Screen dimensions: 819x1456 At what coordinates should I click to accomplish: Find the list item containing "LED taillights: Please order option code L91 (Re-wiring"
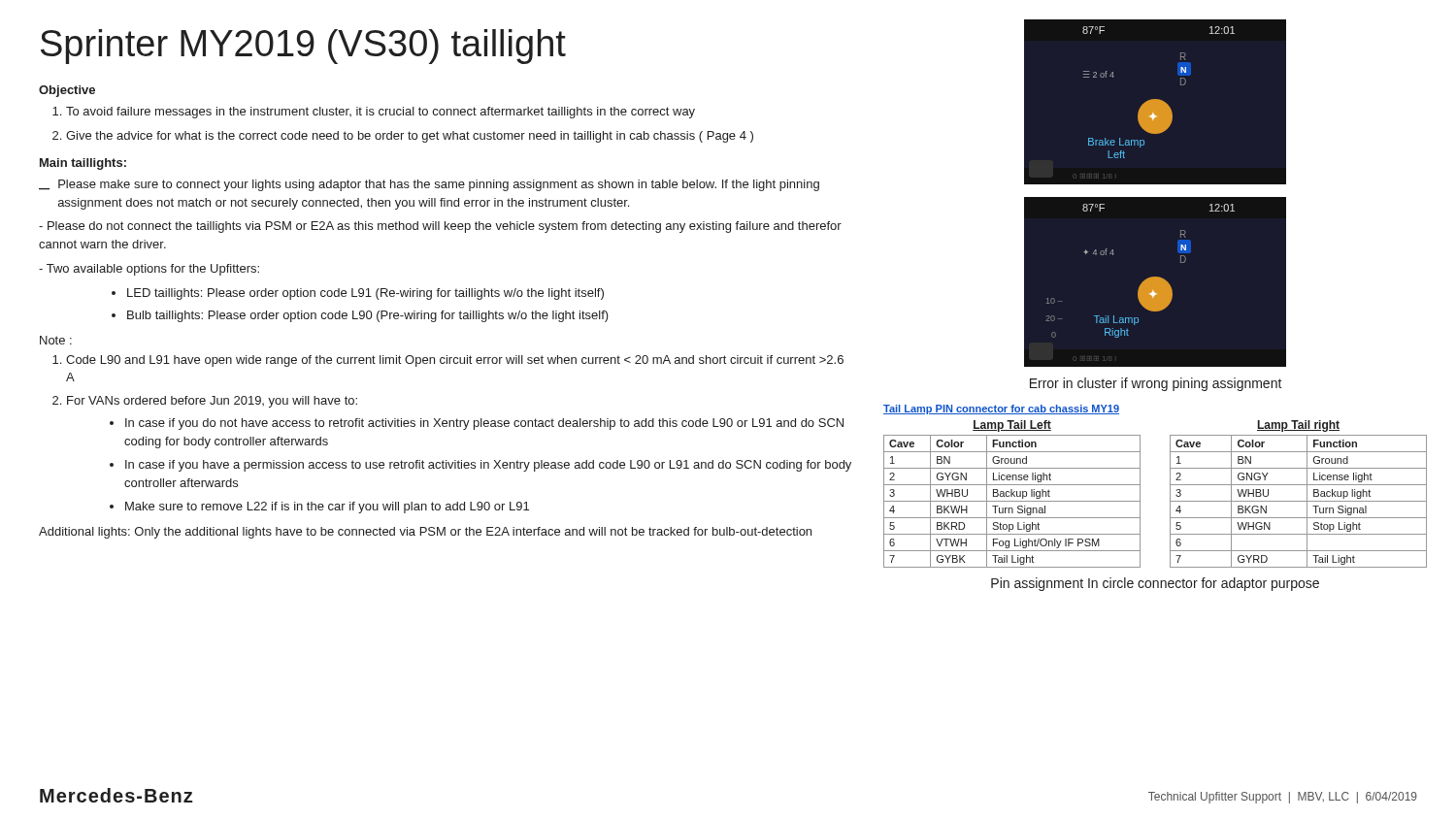(365, 292)
